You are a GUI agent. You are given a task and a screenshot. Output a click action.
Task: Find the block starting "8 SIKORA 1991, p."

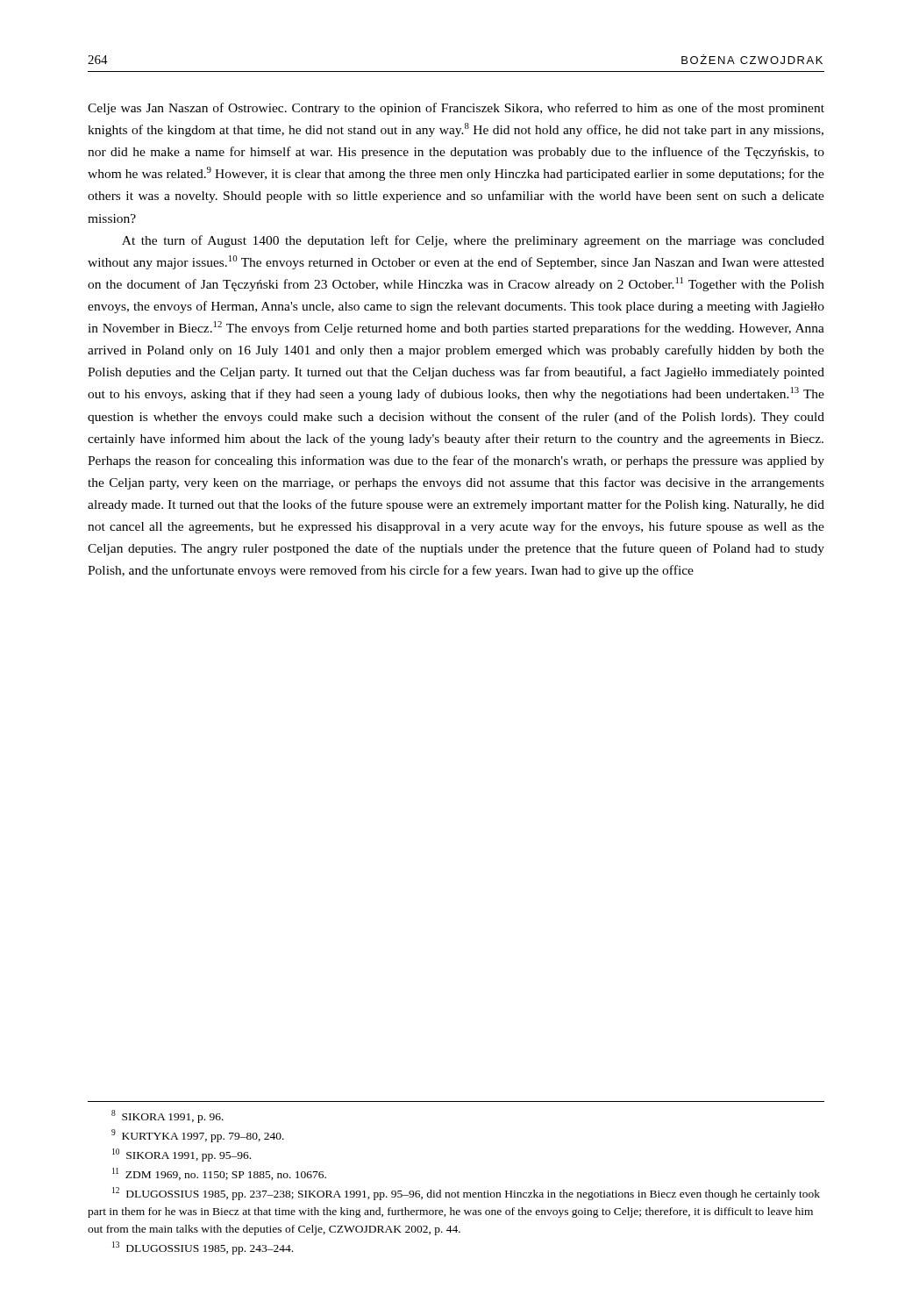tap(156, 1116)
